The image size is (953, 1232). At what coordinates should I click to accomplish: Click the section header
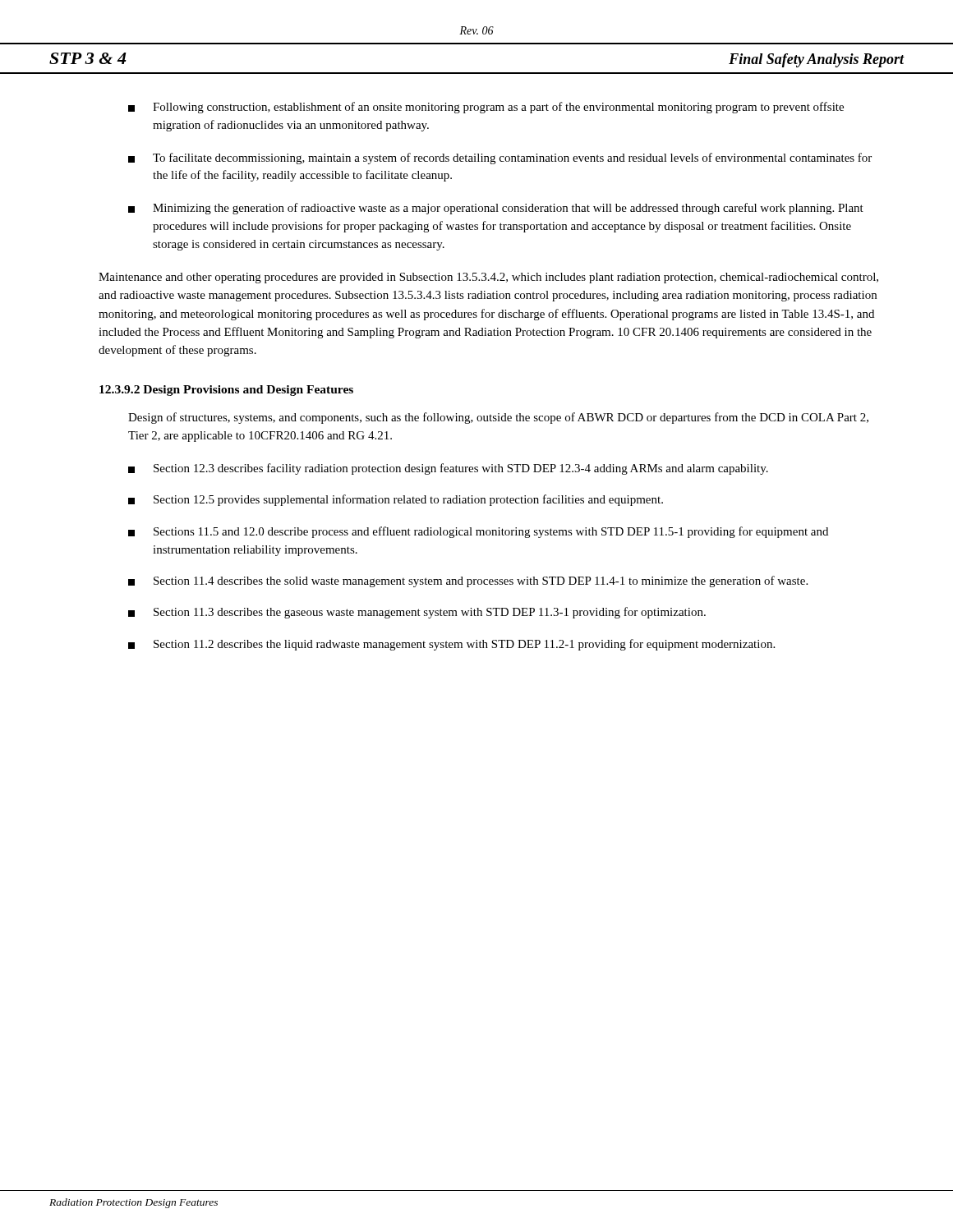(x=226, y=389)
